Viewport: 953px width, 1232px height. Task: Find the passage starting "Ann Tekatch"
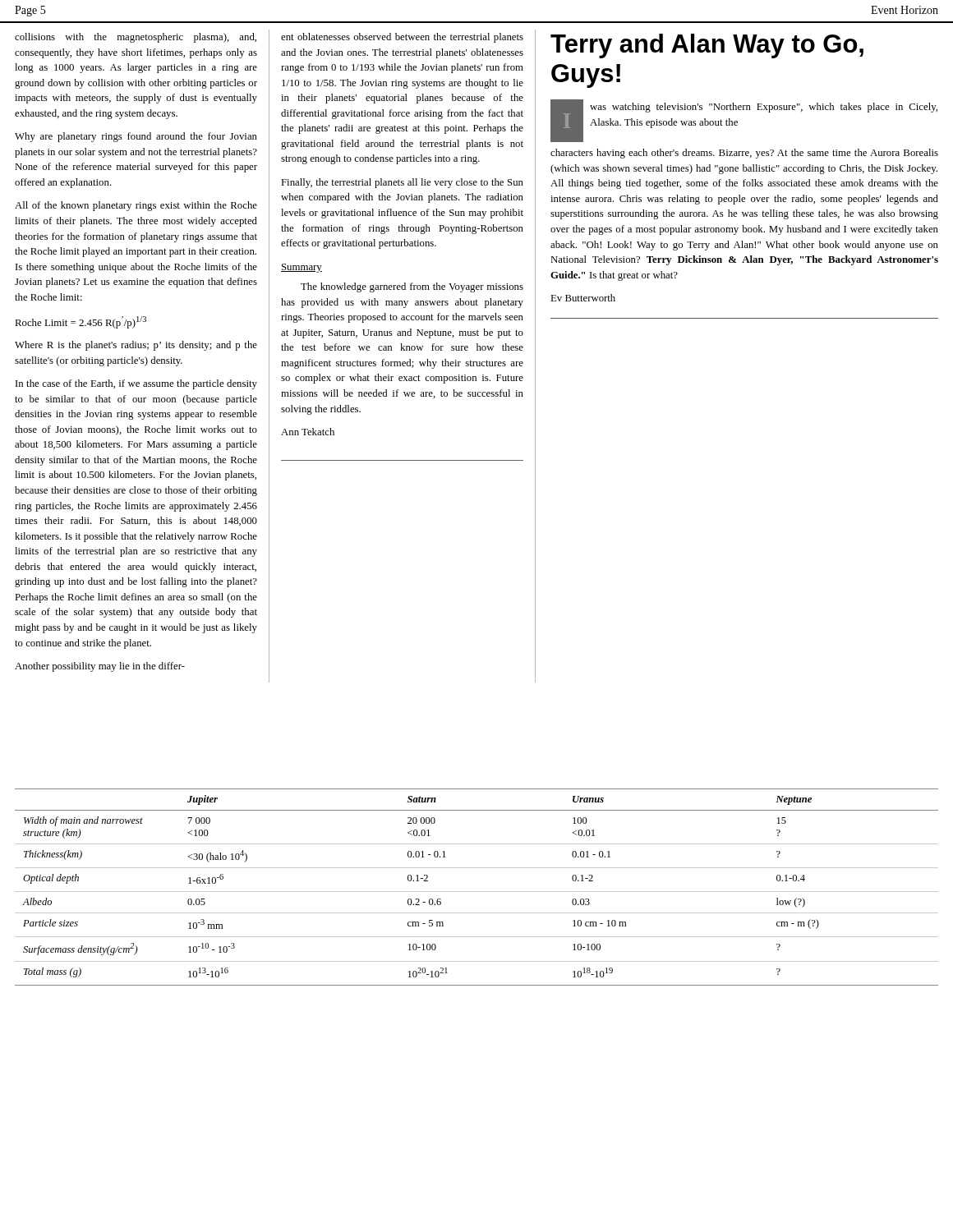pos(308,432)
